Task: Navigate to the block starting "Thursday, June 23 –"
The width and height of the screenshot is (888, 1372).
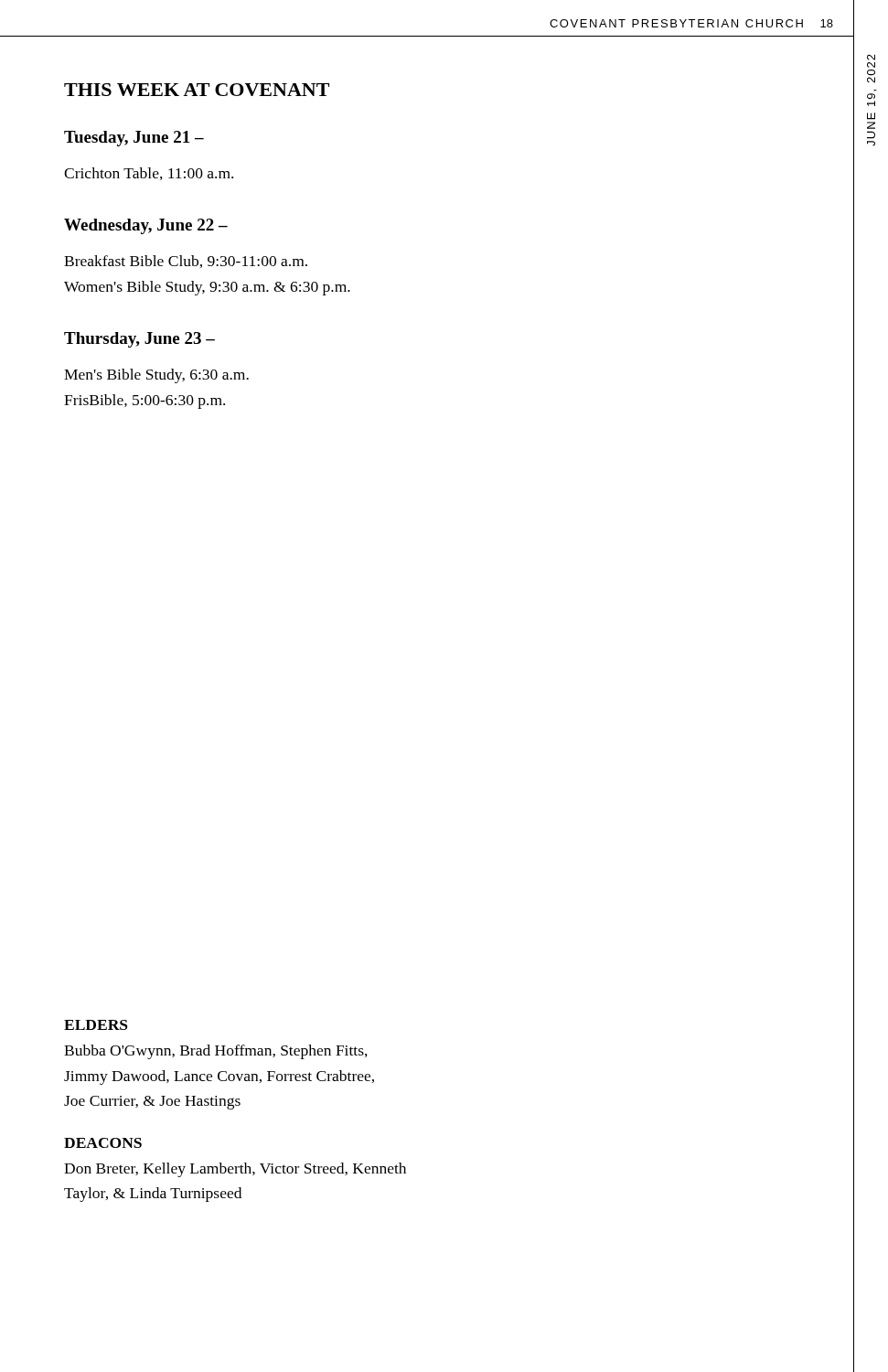Action: tap(139, 338)
